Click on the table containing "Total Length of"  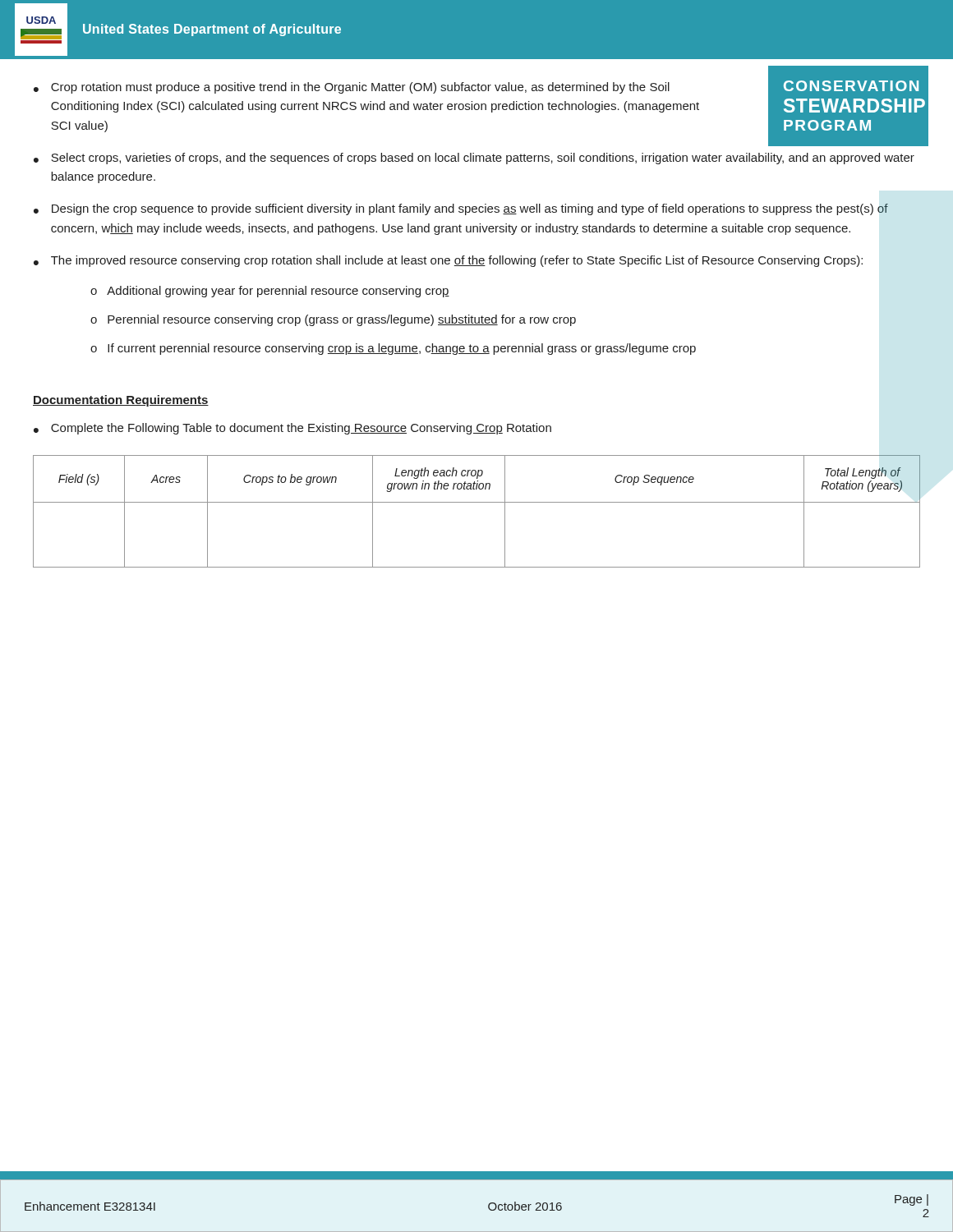[x=476, y=511]
